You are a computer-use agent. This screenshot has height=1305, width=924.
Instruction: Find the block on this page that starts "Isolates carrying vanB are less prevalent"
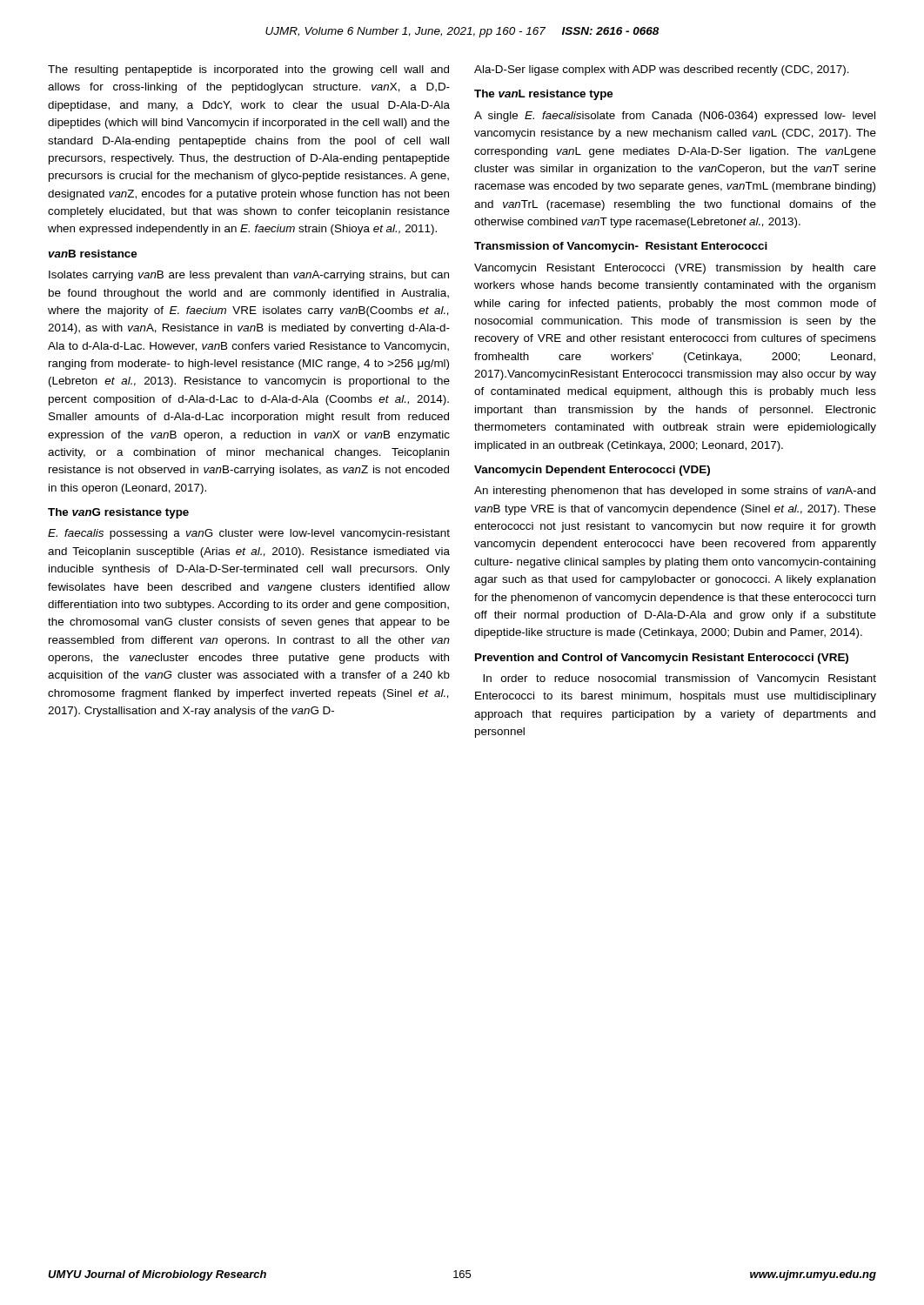point(249,382)
